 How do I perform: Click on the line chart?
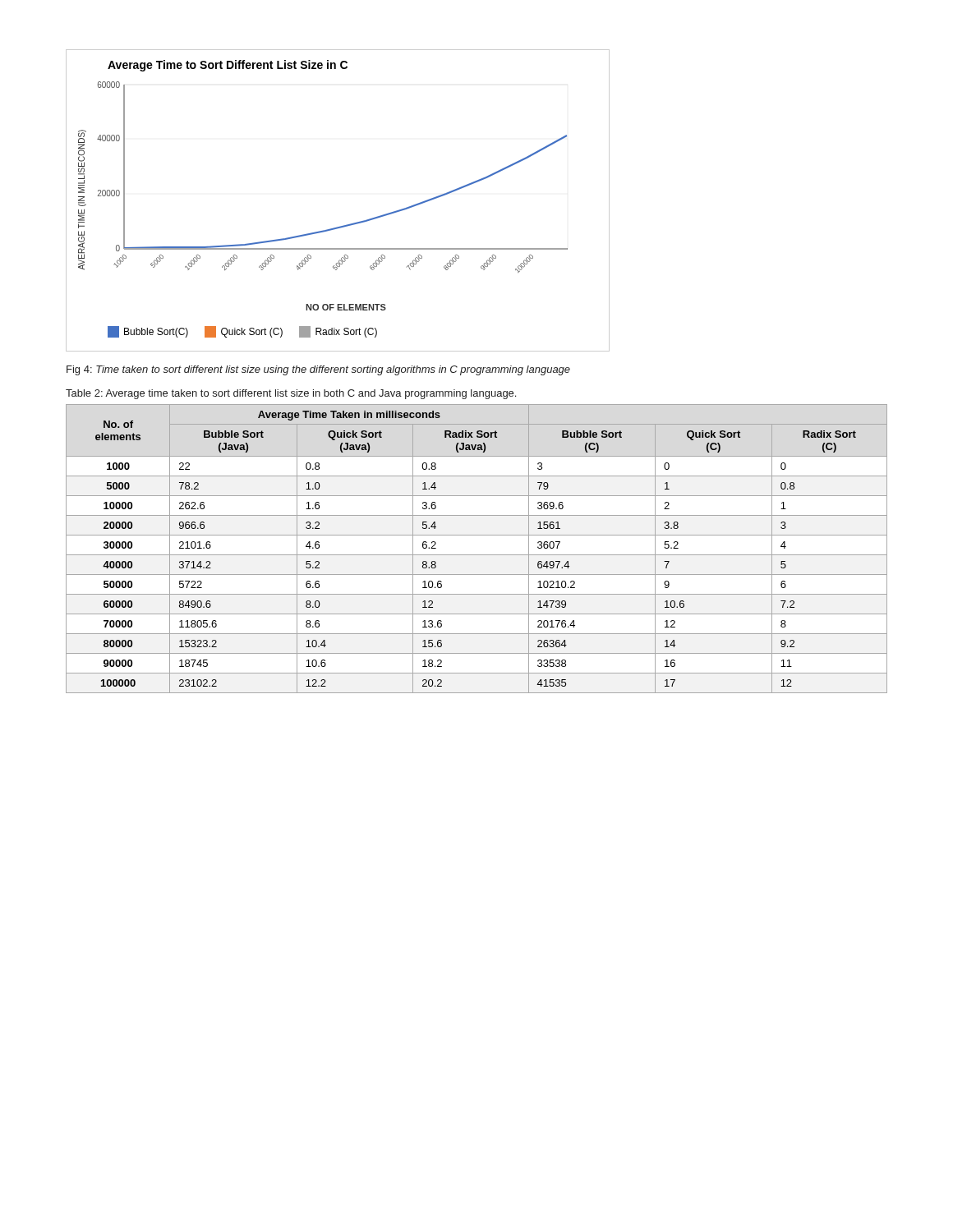coord(338,200)
